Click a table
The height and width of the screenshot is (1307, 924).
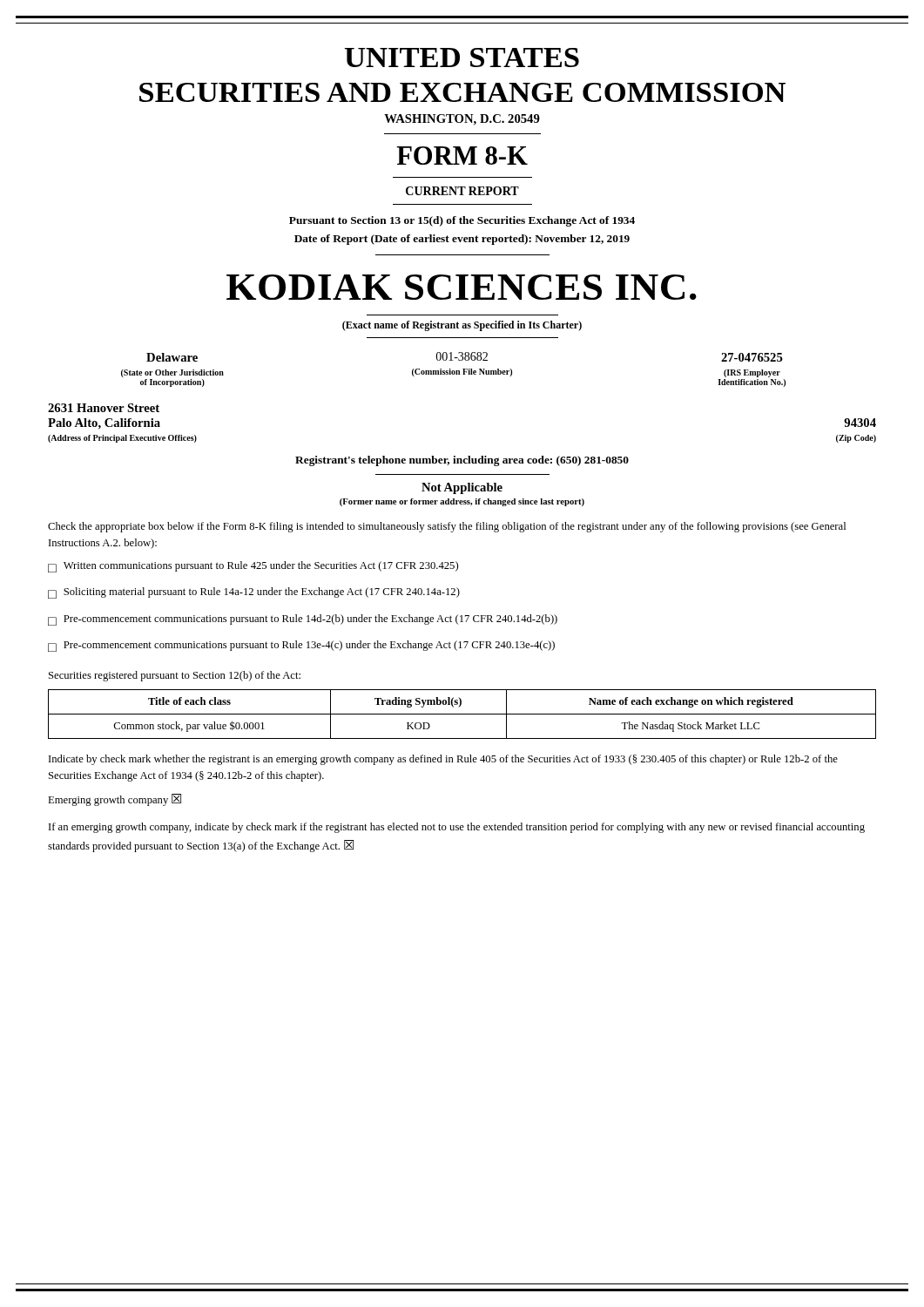[462, 714]
